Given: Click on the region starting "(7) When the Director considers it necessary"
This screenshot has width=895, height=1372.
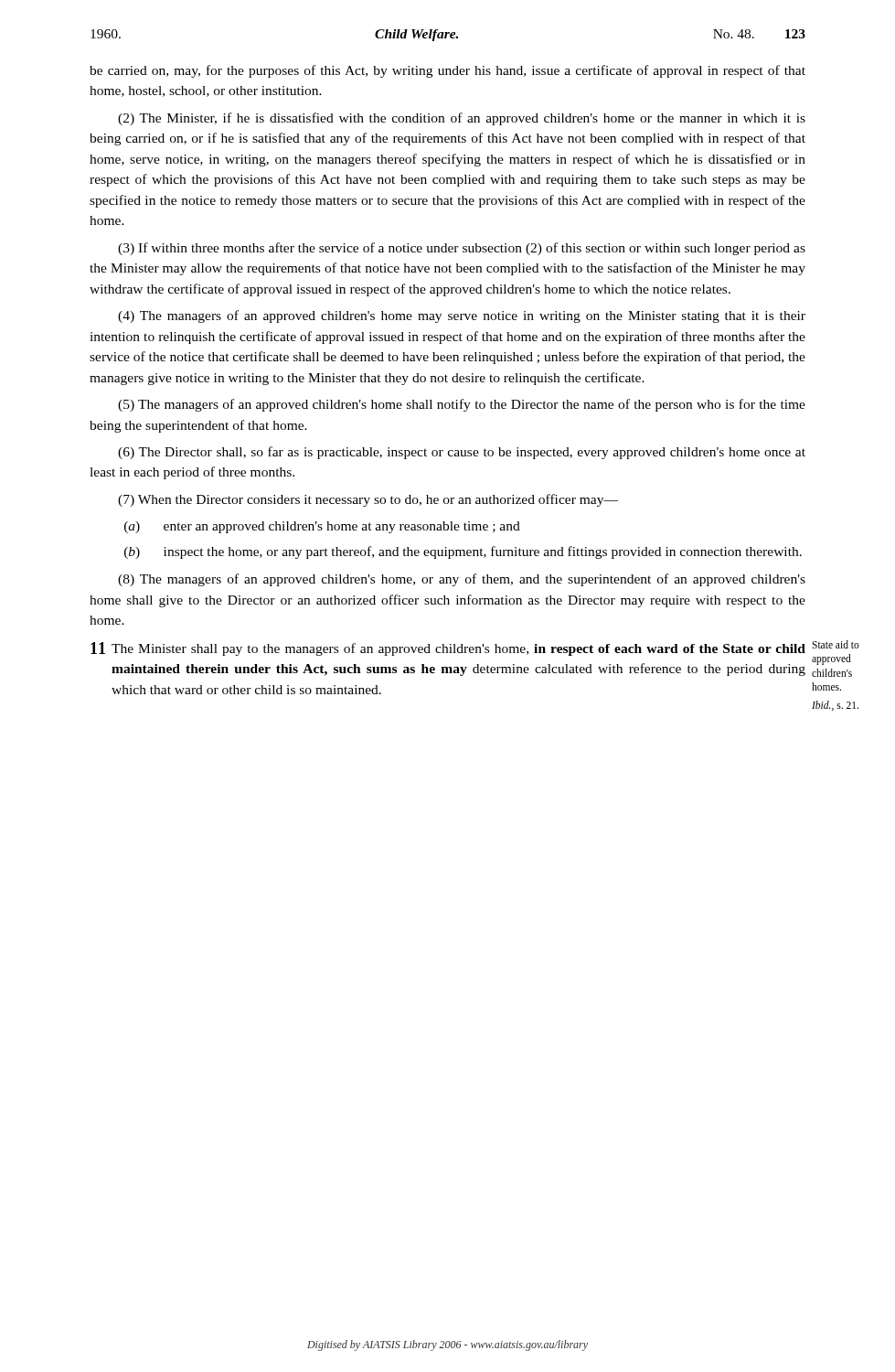Looking at the screenshot, I should tap(448, 500).
